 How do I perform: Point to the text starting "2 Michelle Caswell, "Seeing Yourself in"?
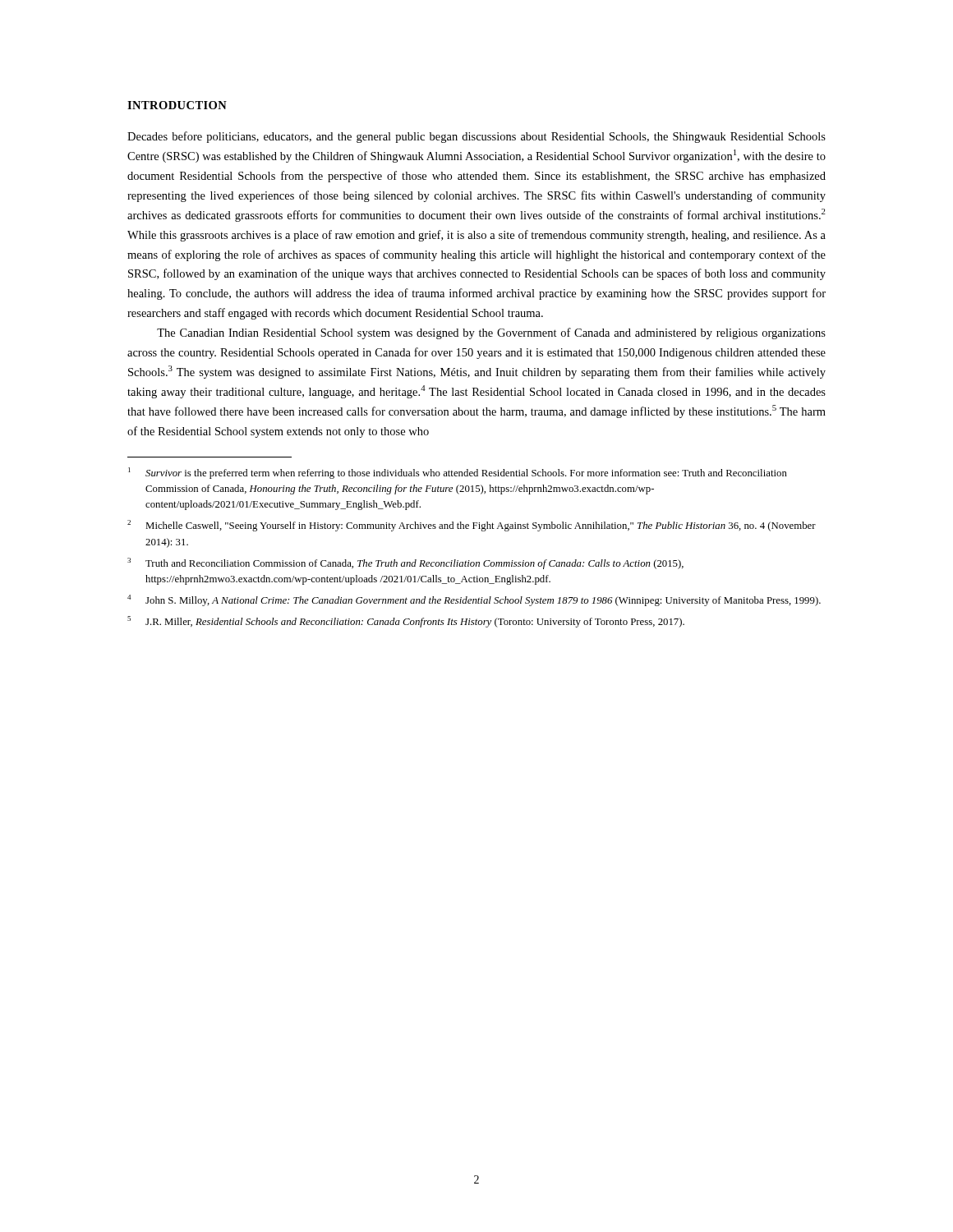(x=476, y=534)
